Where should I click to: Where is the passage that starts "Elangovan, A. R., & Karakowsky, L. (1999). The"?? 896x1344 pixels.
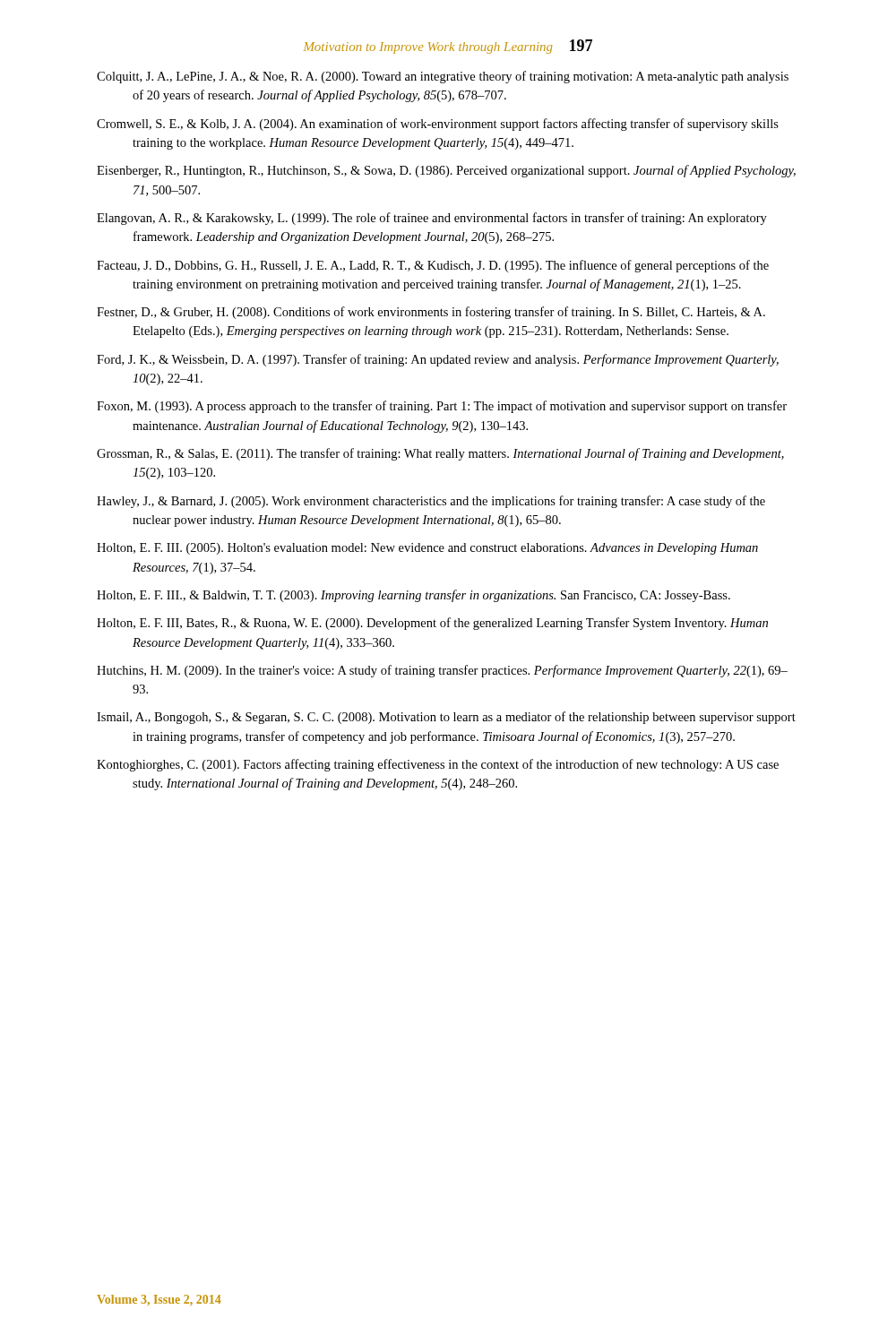point(432,227)
